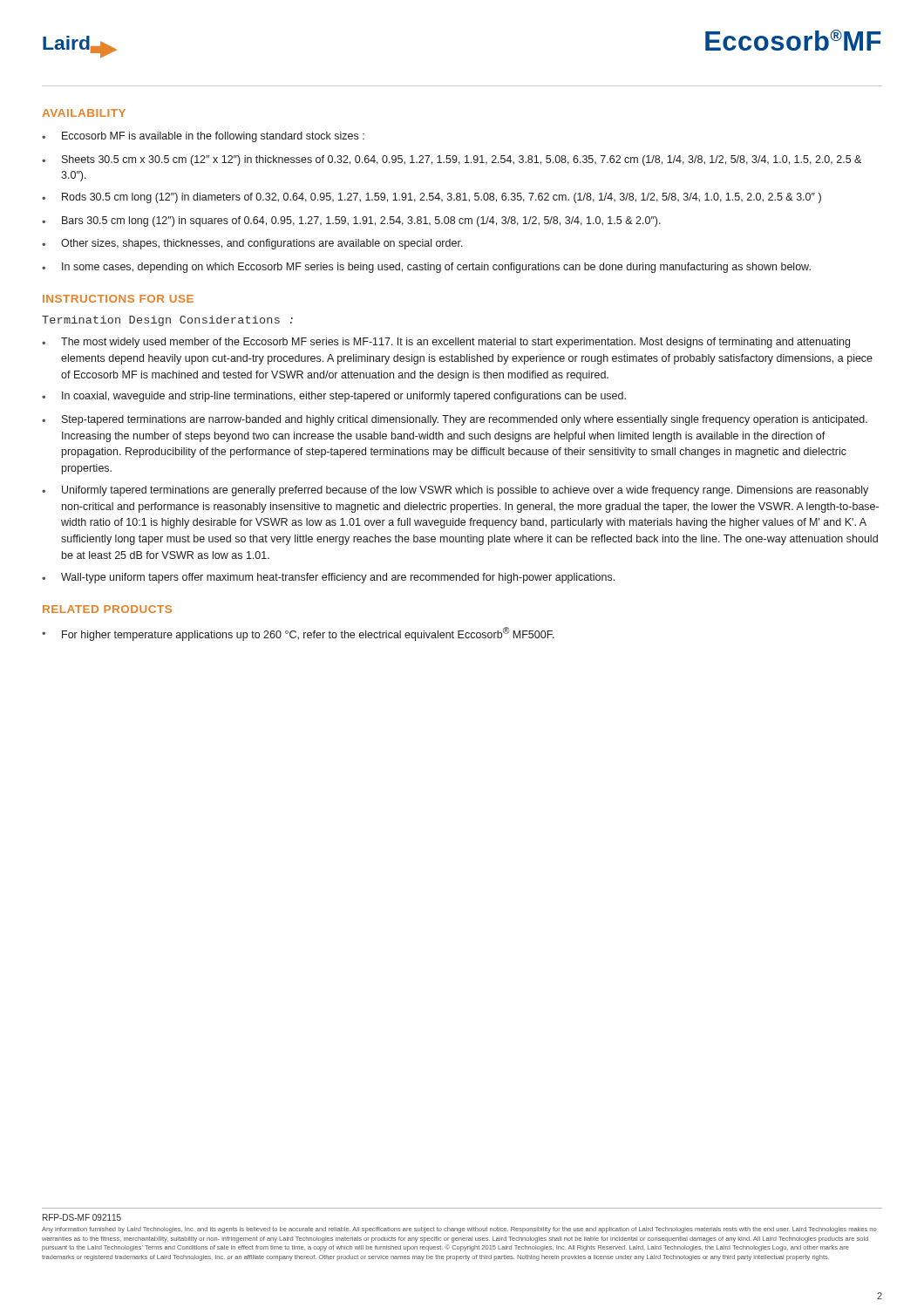This screenshot has width=924, height=1308.
Task: Navigate to the passage starting "INSTRUCTIONS FOR USE"
Action: [x=118, y=299]
